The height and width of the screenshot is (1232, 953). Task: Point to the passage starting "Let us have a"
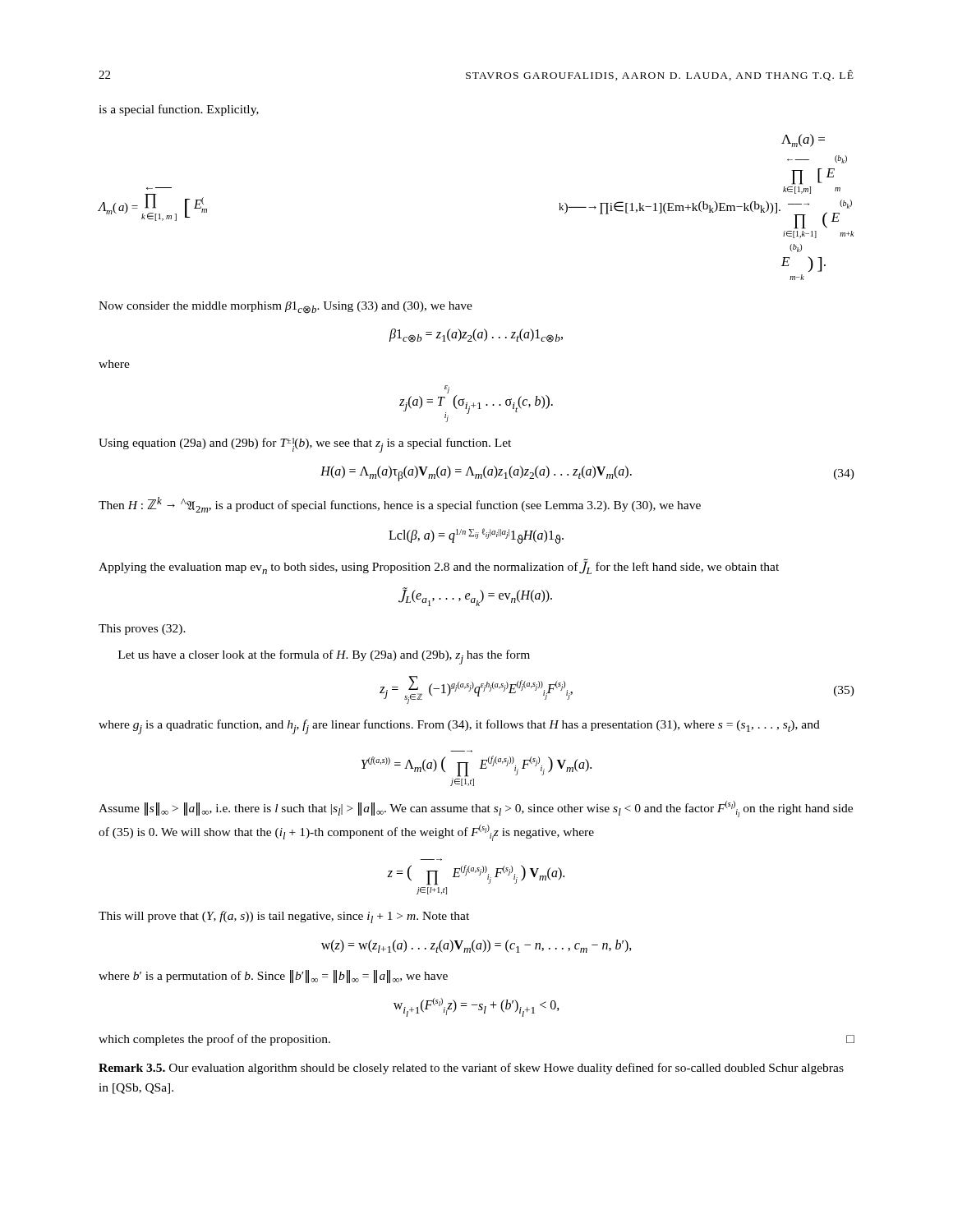click(x=314, y=656)
